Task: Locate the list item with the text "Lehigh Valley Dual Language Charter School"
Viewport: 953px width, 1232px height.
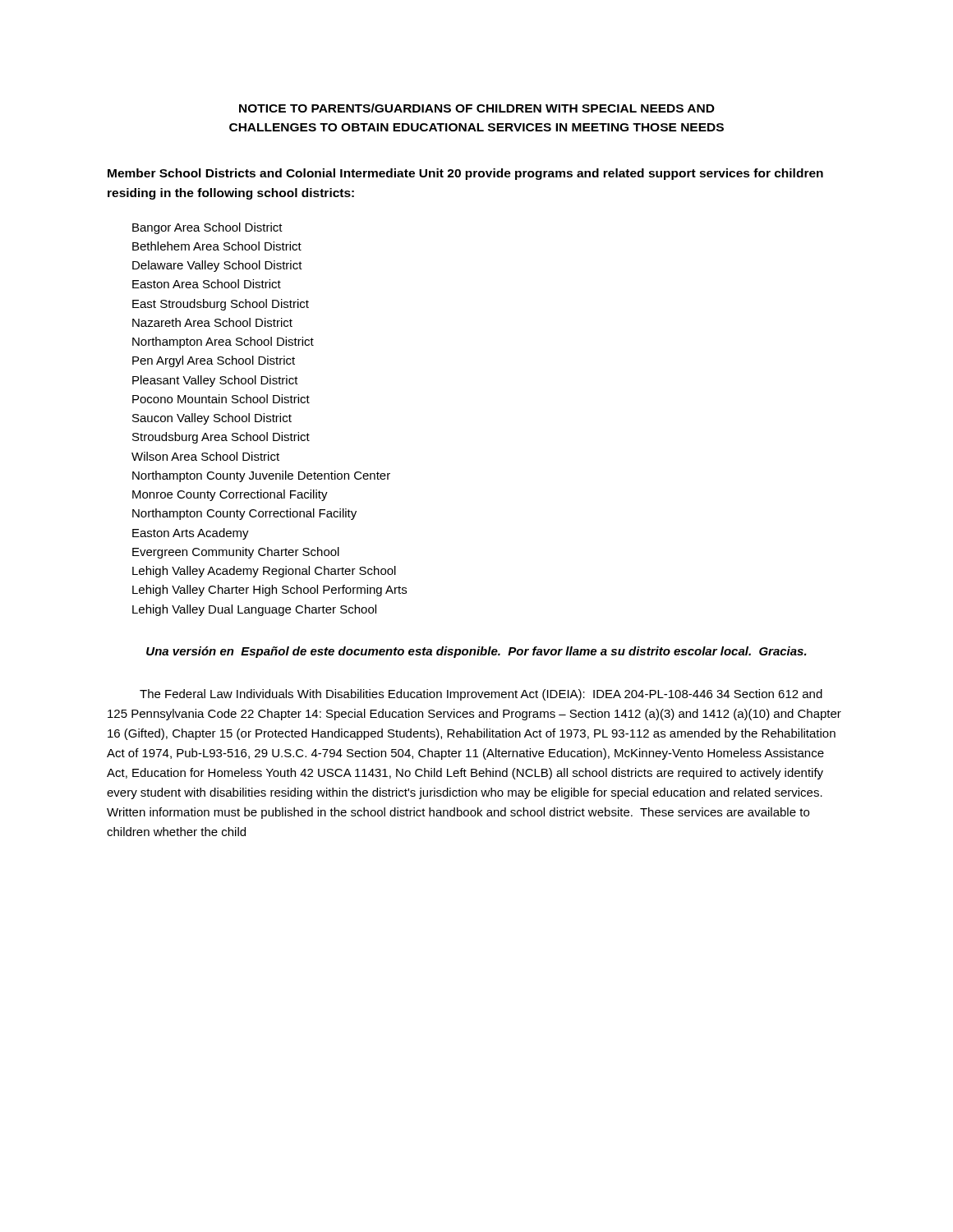Action: [254, 610]
